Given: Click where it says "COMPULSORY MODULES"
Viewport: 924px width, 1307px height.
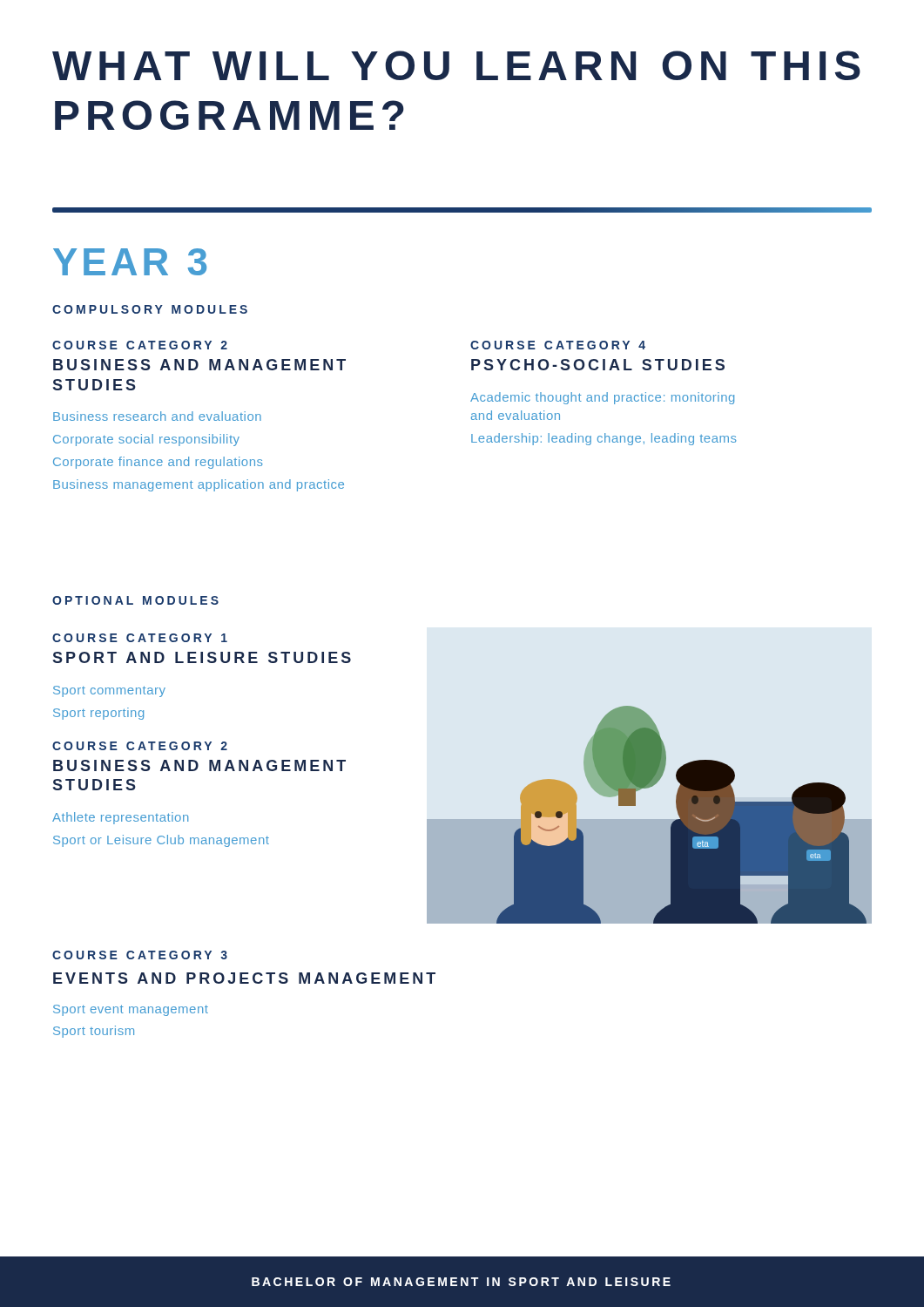Looking at the screenshot, I should click(151, 309).
